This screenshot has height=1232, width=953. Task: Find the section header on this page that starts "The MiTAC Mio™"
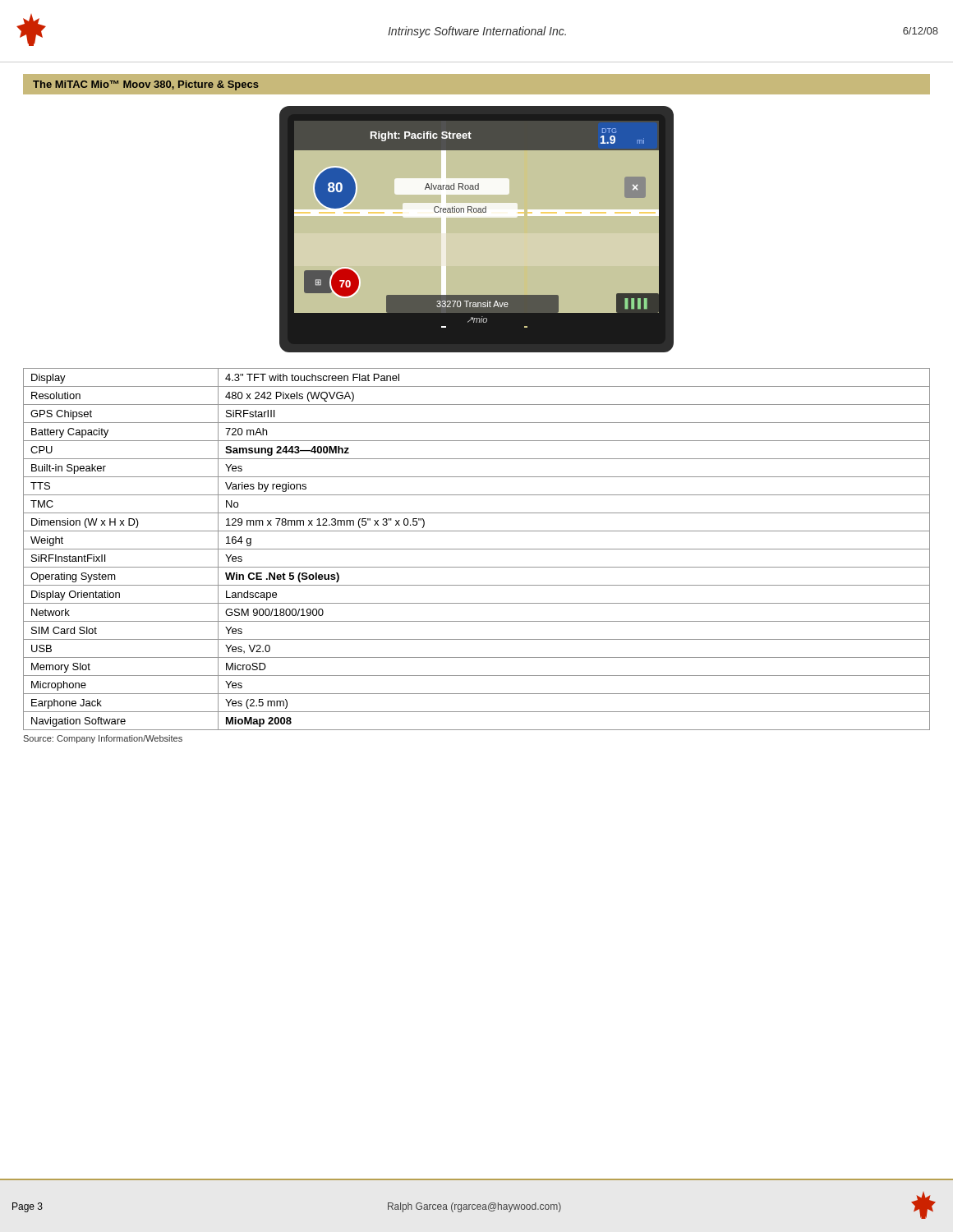point(146,84)
